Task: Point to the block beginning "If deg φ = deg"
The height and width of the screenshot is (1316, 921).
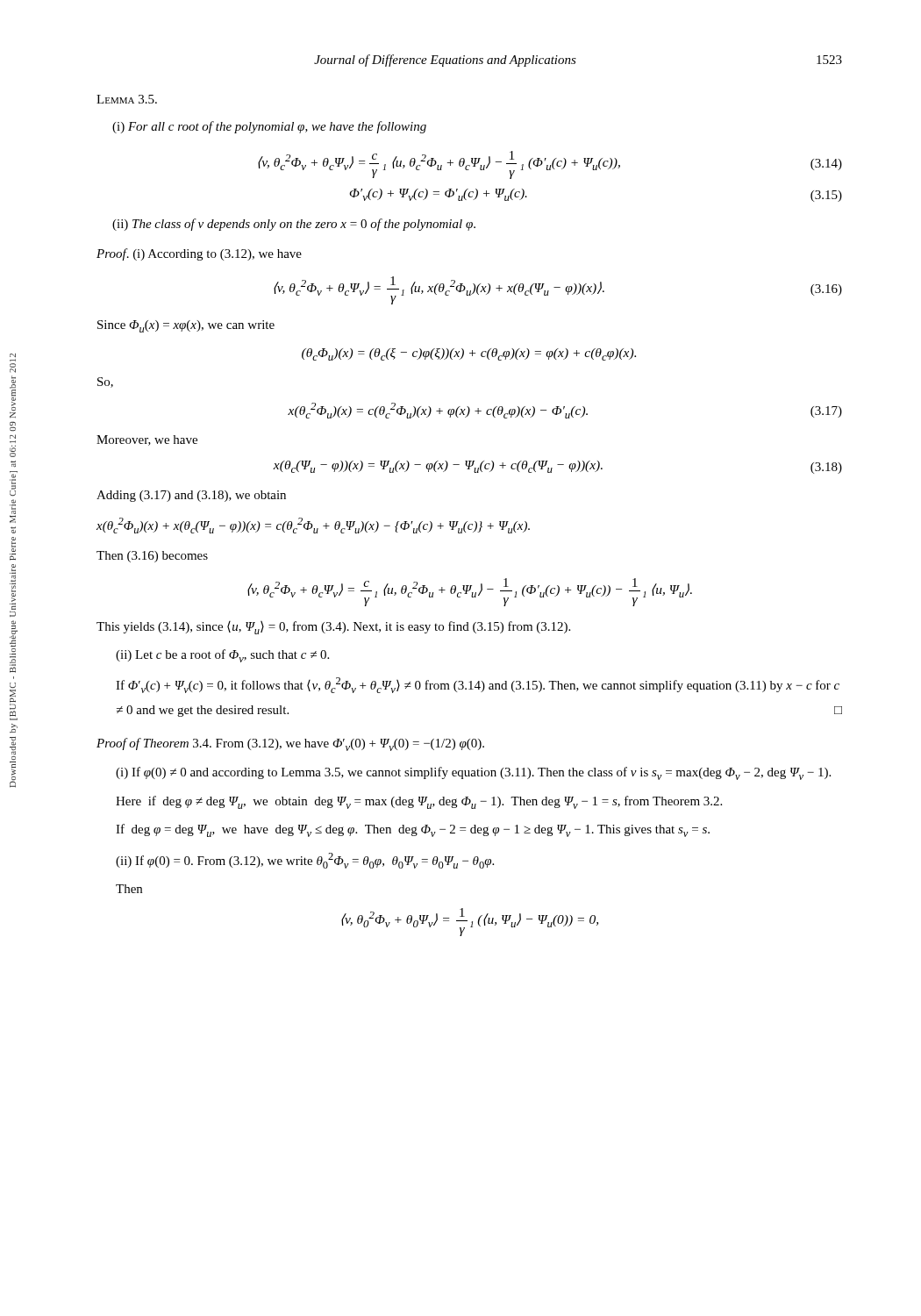Action: click(x=413, y=831)
